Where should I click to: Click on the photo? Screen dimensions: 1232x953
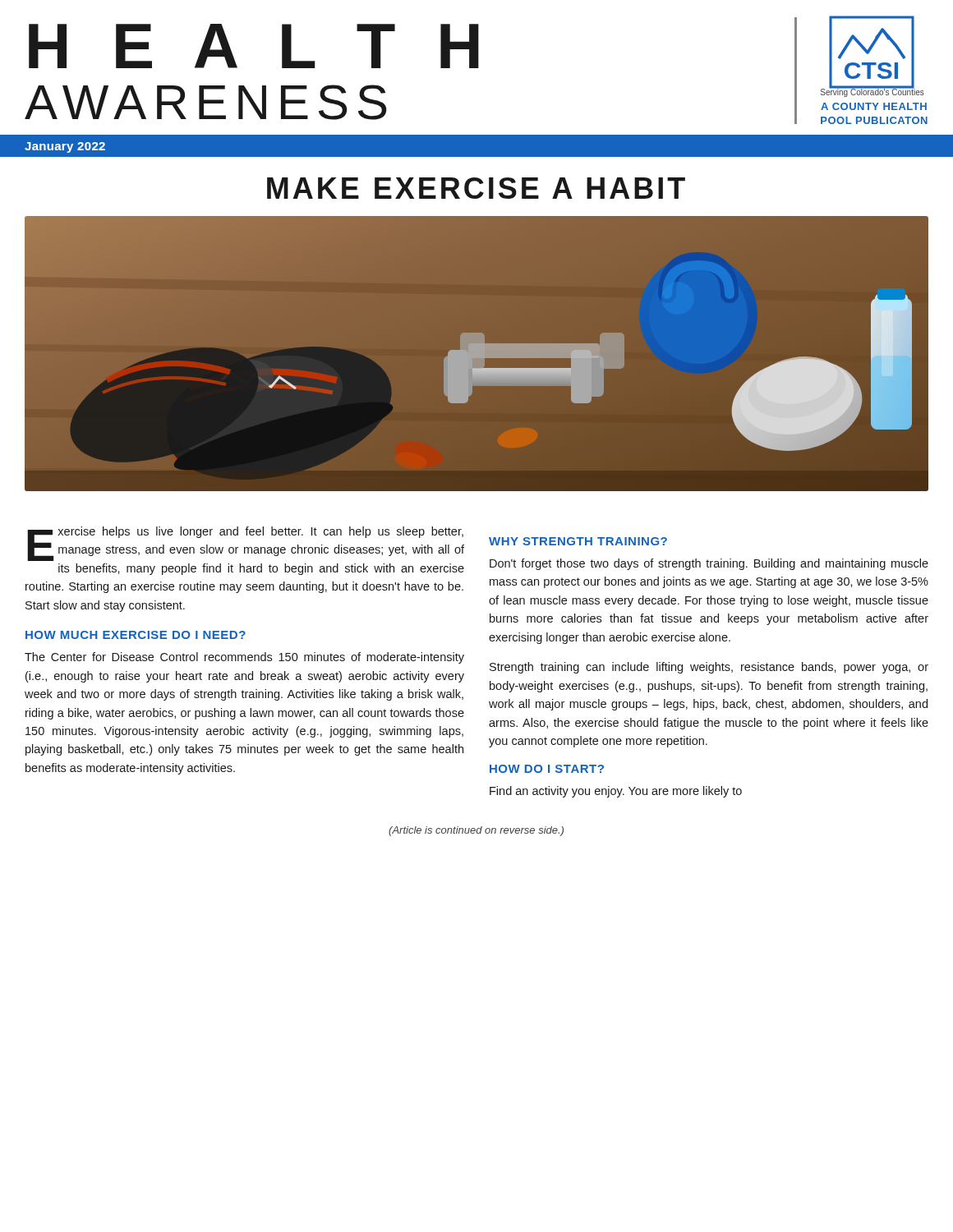pos(476,353)
